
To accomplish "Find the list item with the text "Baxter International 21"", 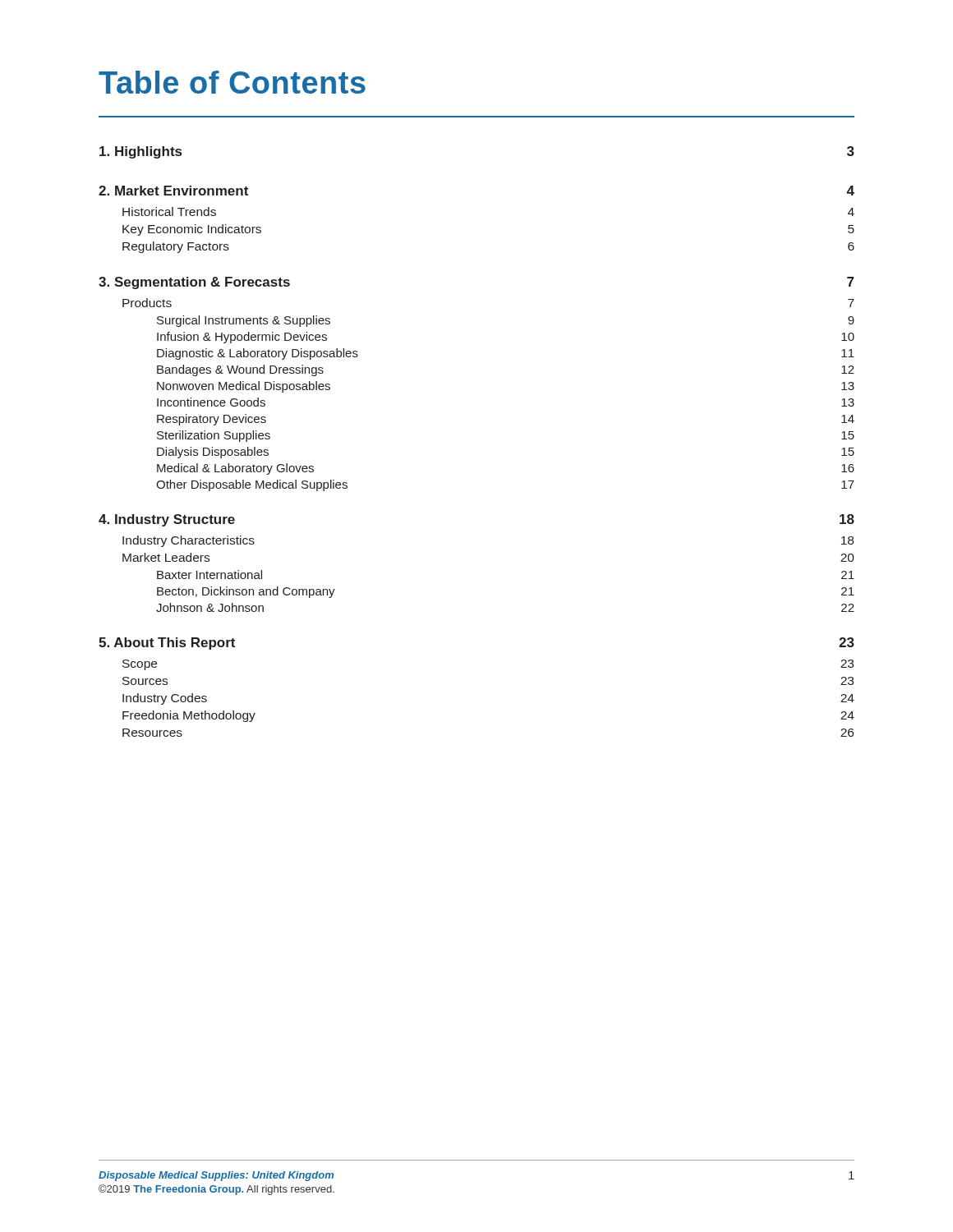I will click(207, 575).
